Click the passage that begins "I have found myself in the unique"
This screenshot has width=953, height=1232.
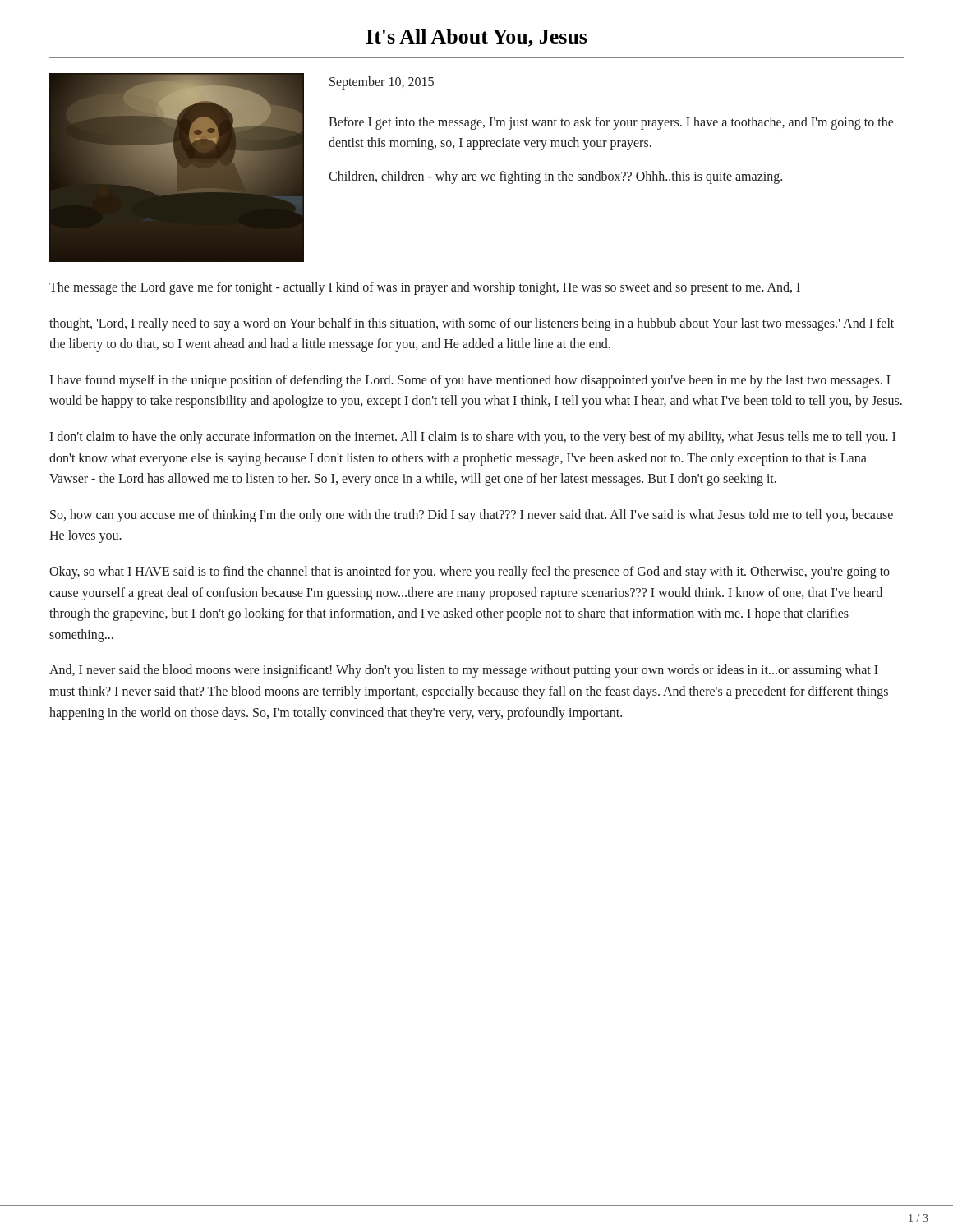pyautogui.click(x=476, y=390)
